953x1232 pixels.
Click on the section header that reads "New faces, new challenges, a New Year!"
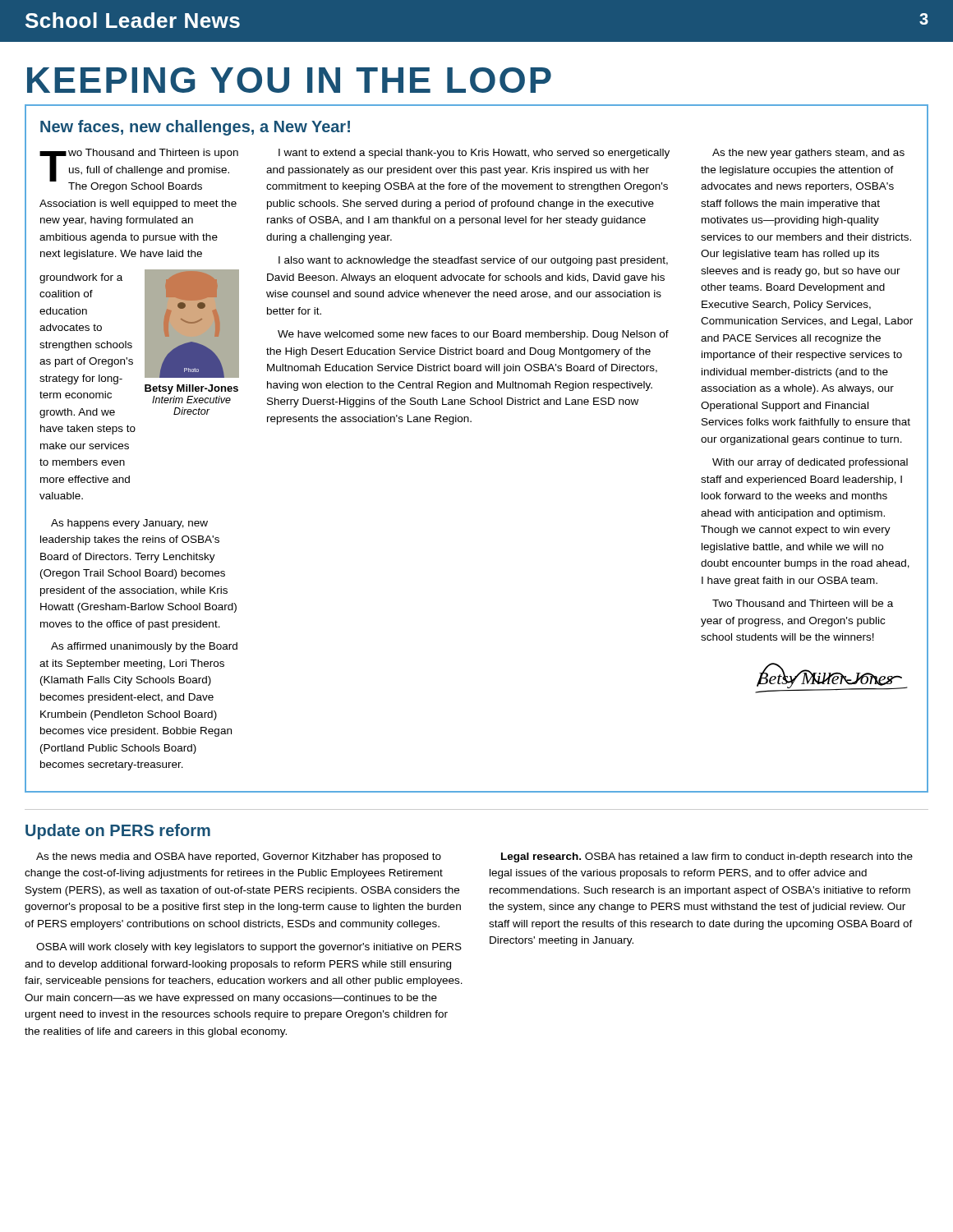pos(195,126)
